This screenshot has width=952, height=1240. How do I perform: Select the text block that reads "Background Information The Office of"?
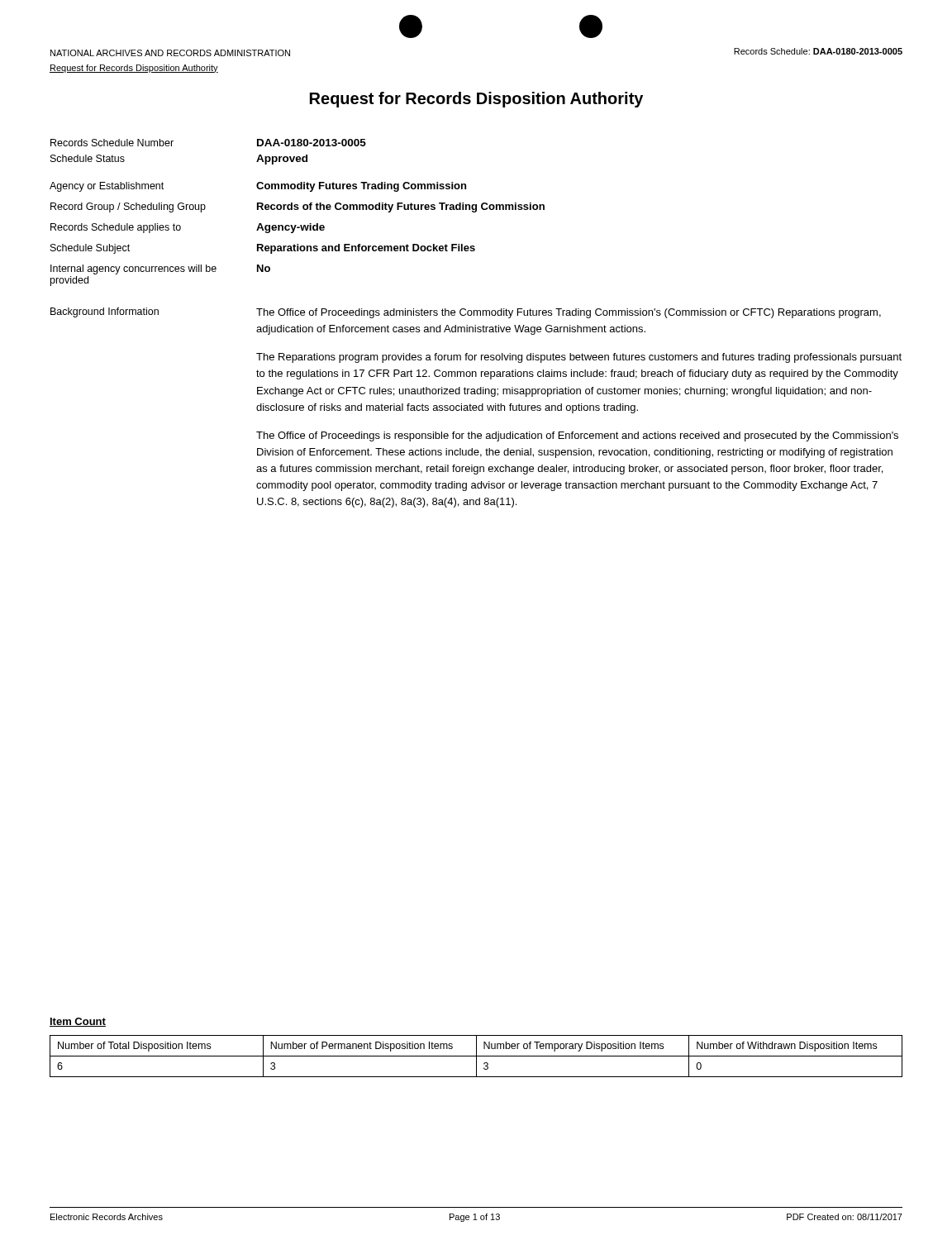pyautogui.click(x=476, y=413)
